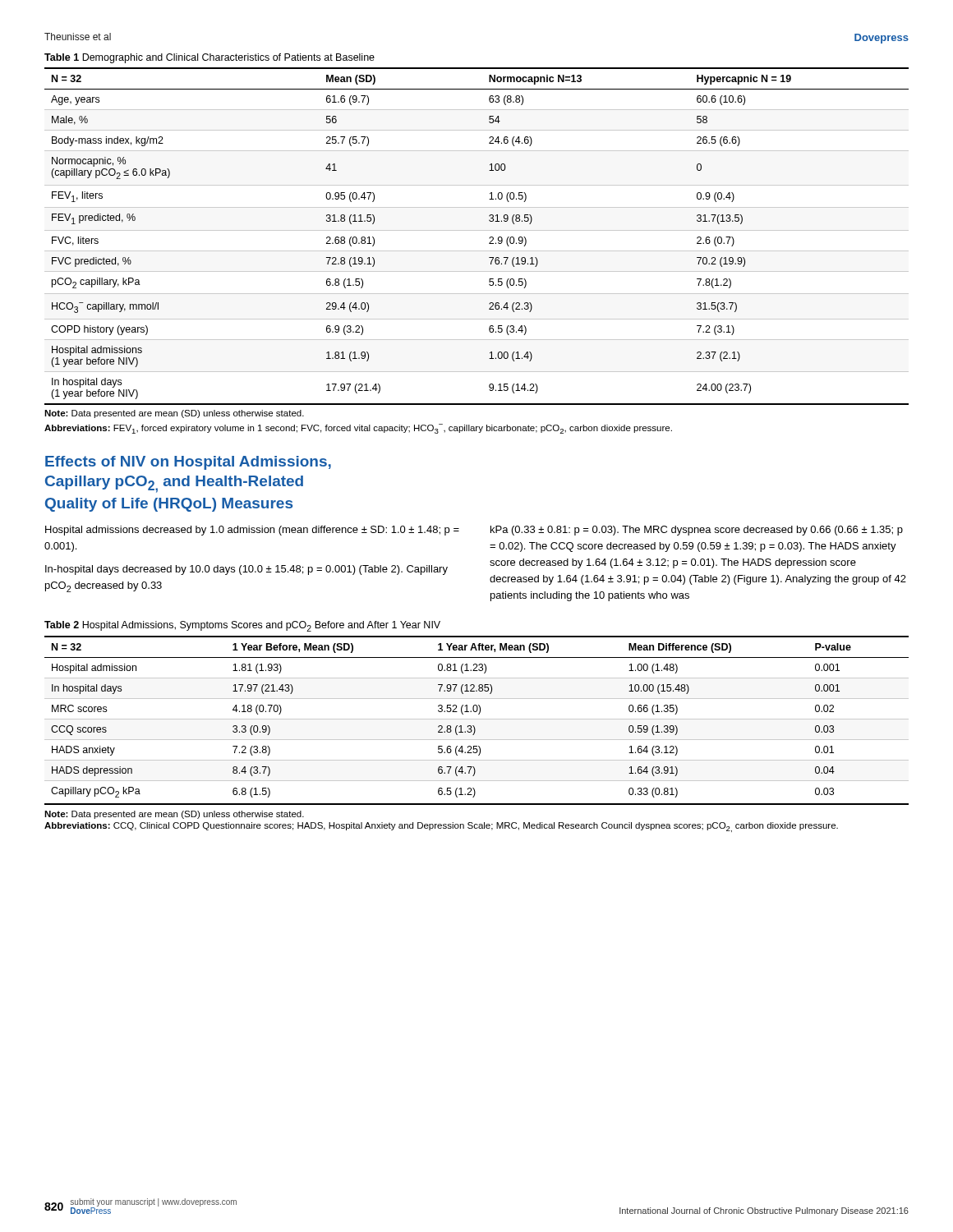Image resolution: width=953 pixels, height=1232 pixels.
Task: Navigate to the passage starting "Table 1 Demographic and Clinical Characteristics of"
Action: tap(210, 57)
